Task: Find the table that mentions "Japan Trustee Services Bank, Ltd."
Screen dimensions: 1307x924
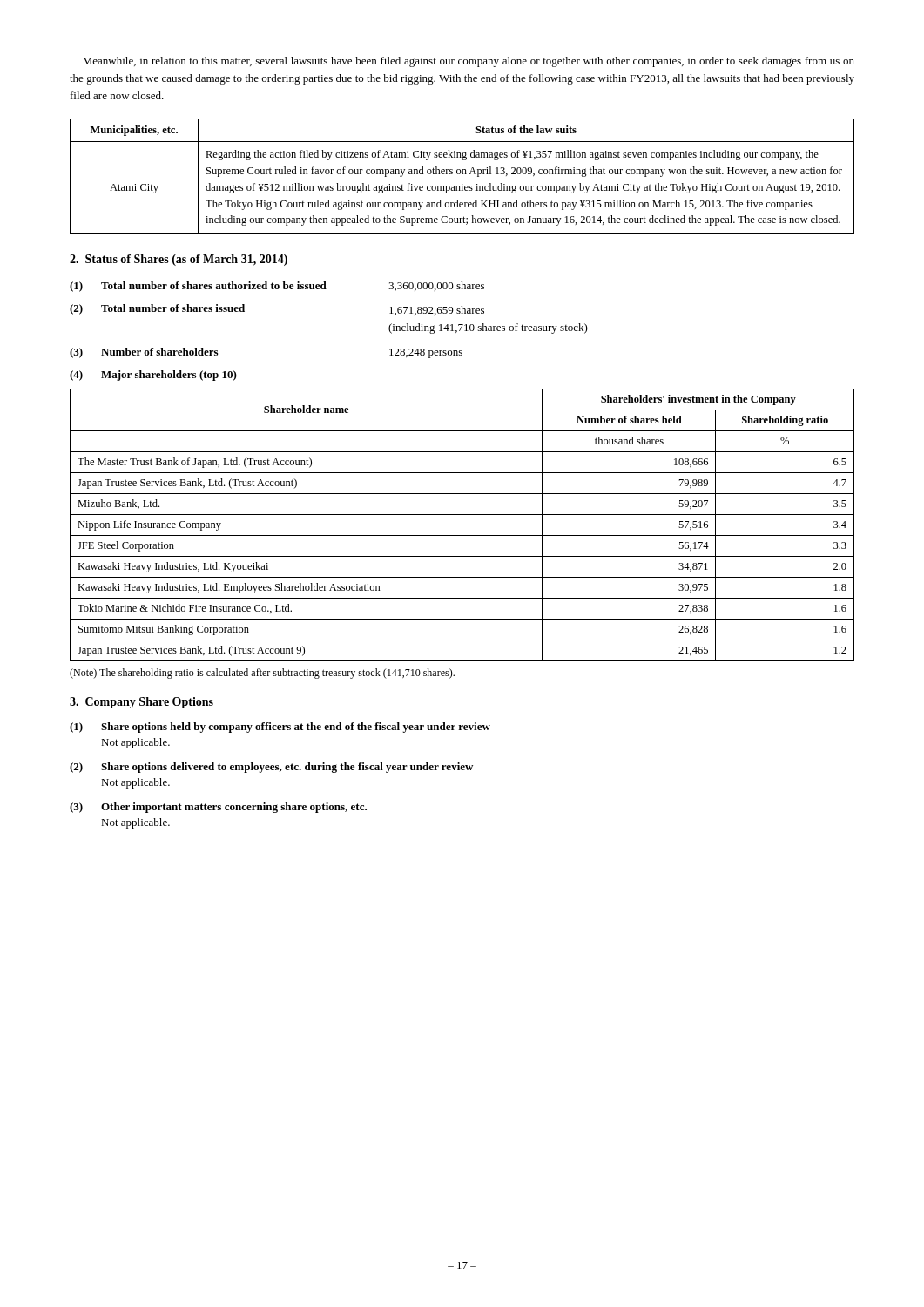Action: pyautogui.click(x=462, y=525)
